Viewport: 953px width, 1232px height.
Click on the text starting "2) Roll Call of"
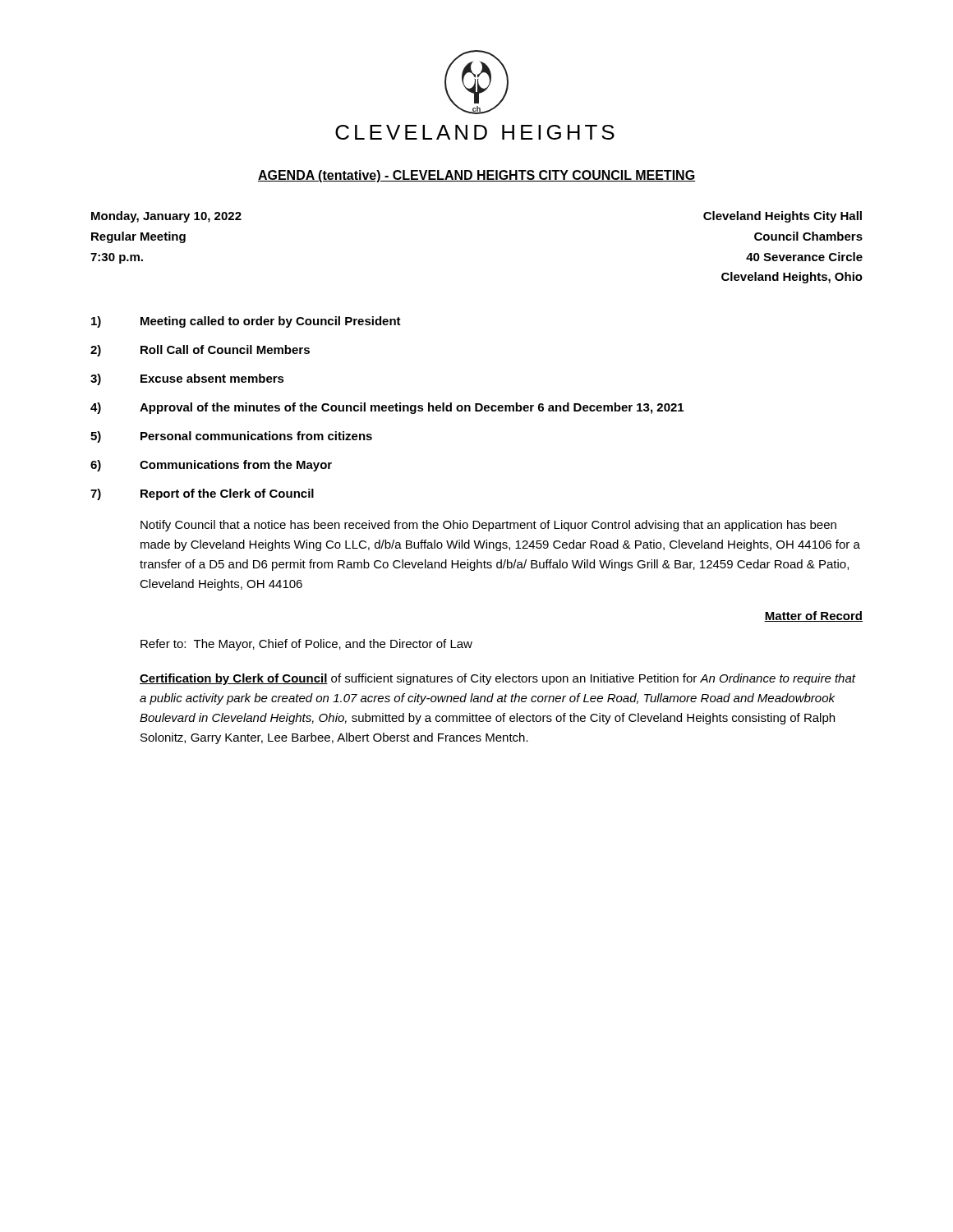click(x=200, y=351)
